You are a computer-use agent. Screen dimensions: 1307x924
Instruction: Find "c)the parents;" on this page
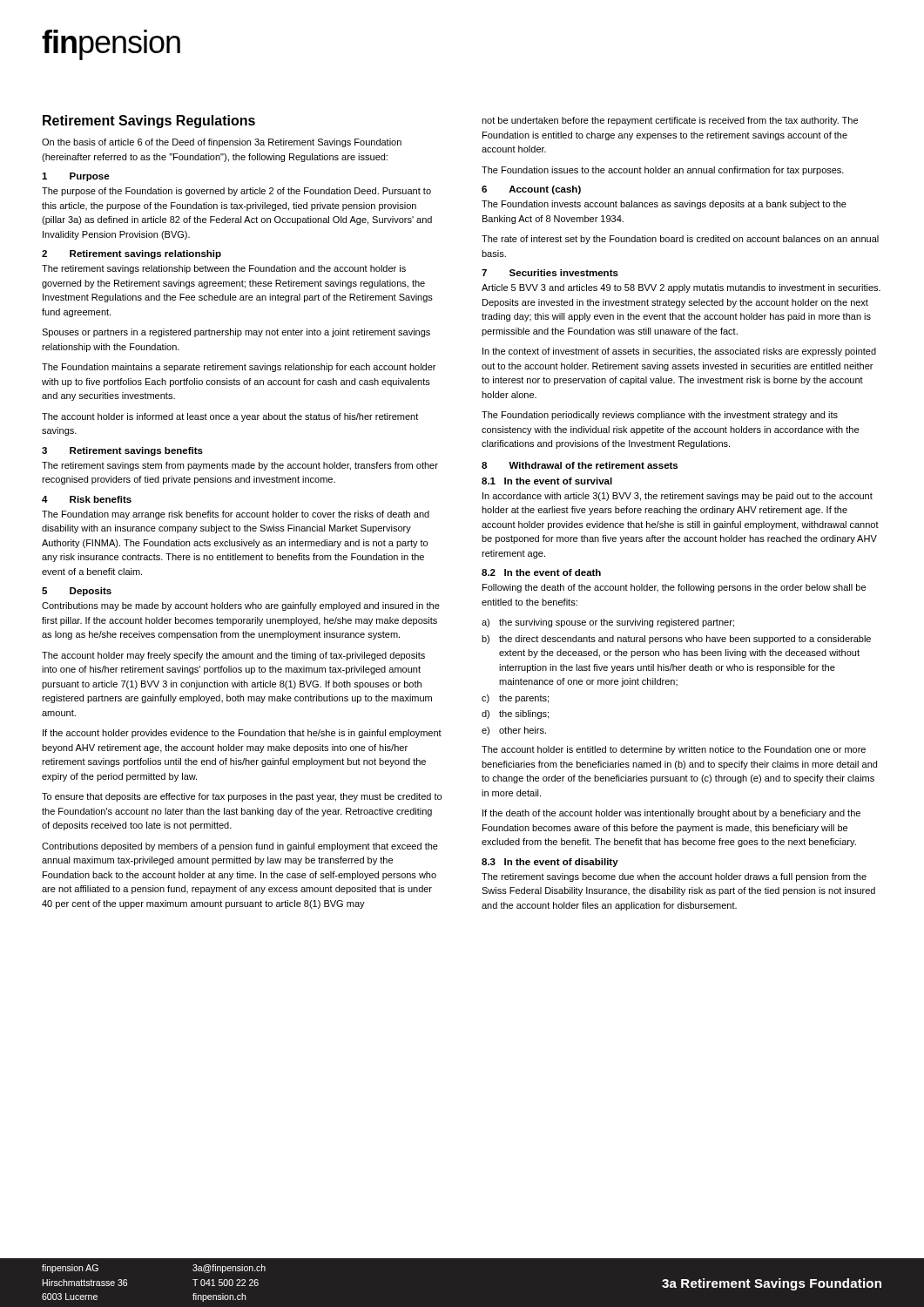coord(516,698)
